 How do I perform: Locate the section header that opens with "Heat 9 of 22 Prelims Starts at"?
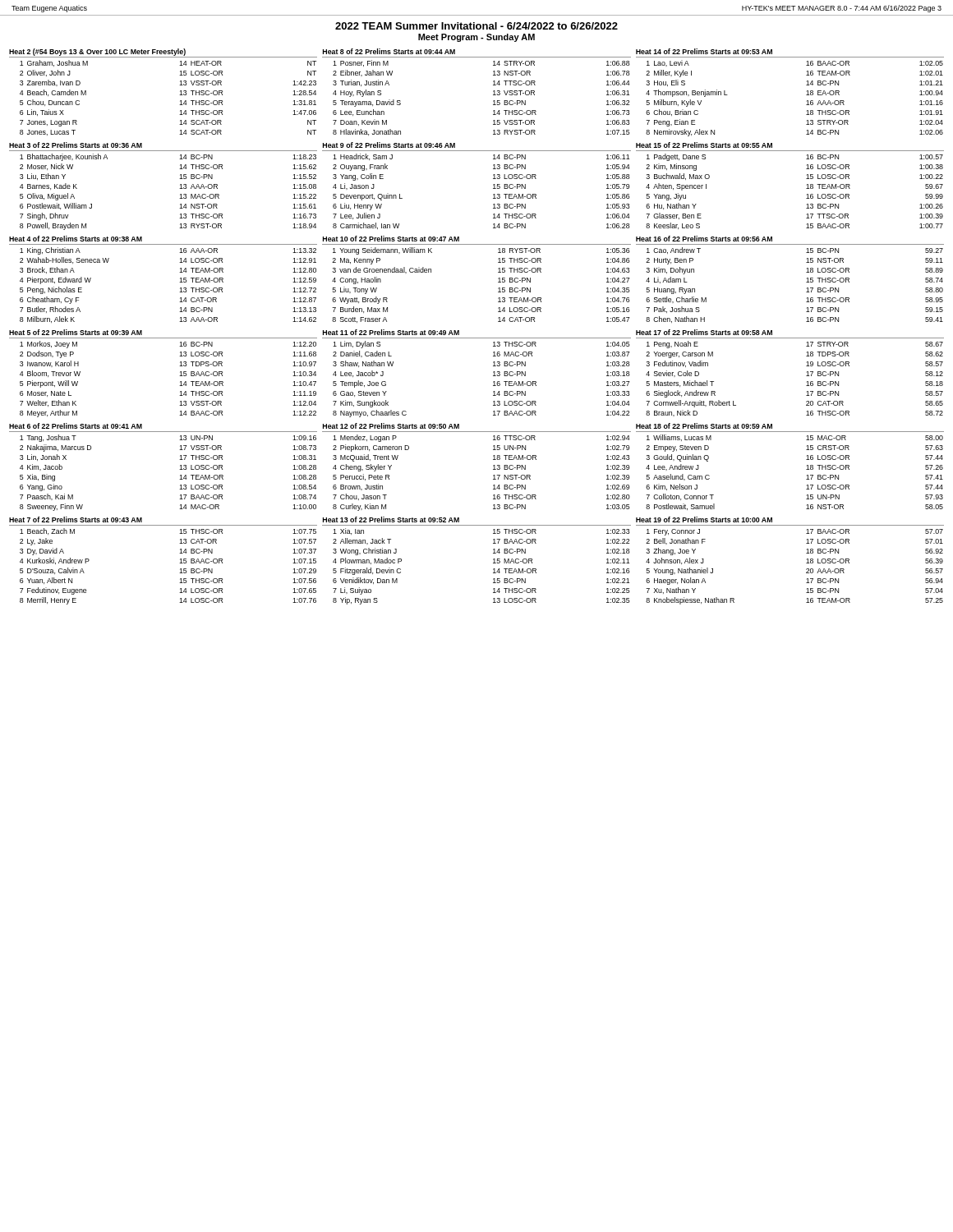pos(389,145)
